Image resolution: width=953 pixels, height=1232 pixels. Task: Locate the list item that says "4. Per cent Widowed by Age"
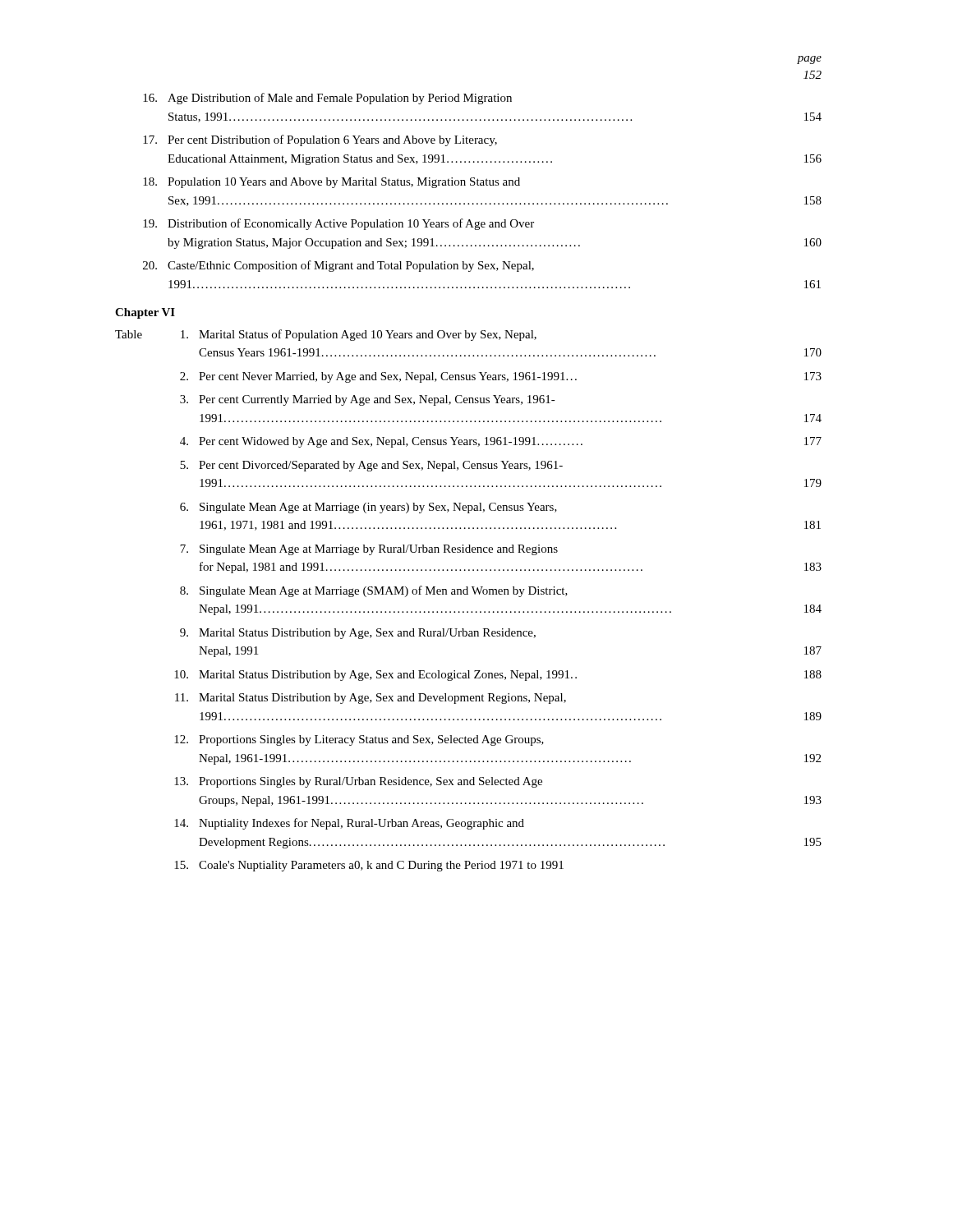tap(490, 441)
